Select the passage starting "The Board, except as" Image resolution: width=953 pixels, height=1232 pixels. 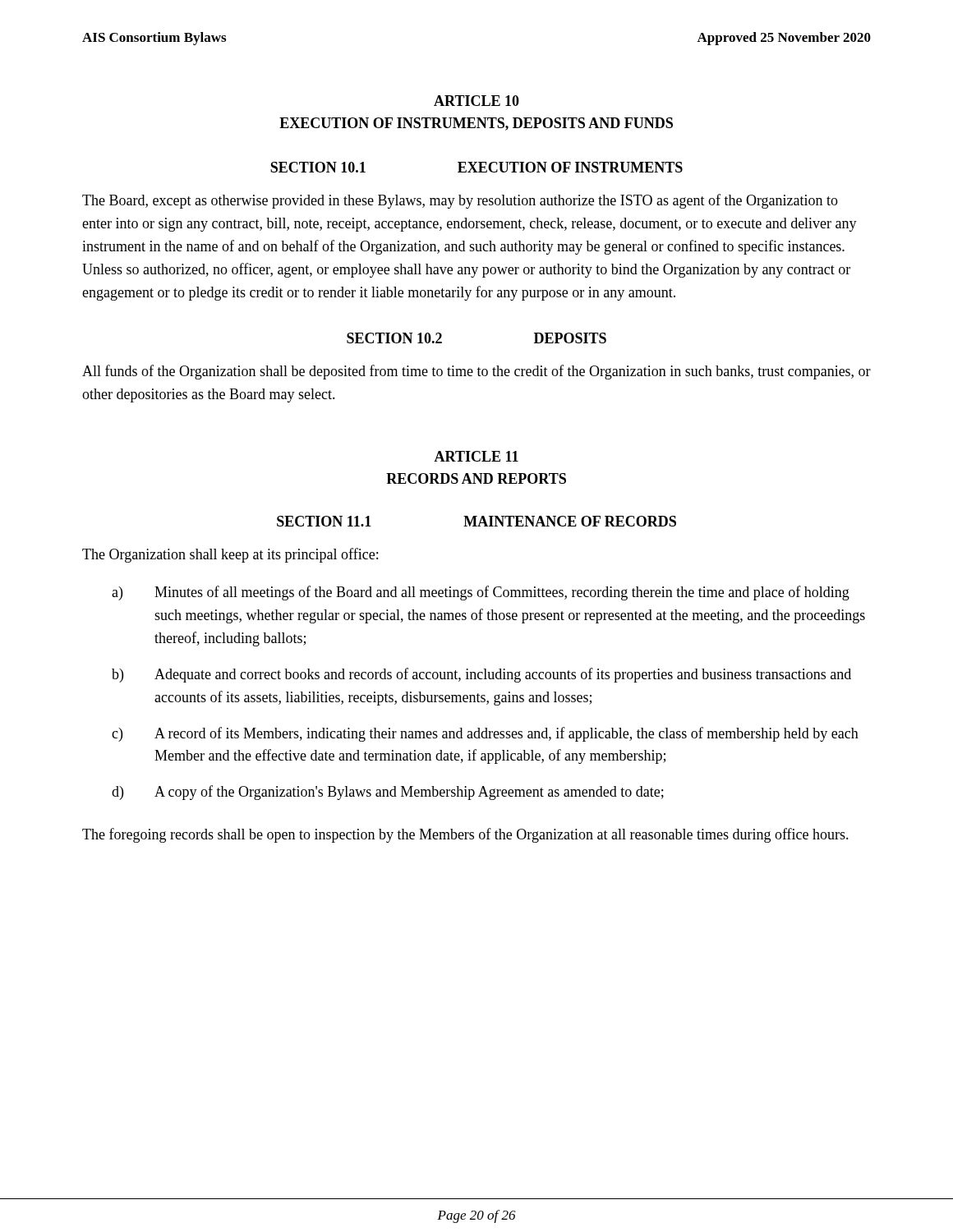(x=469, y=246)
